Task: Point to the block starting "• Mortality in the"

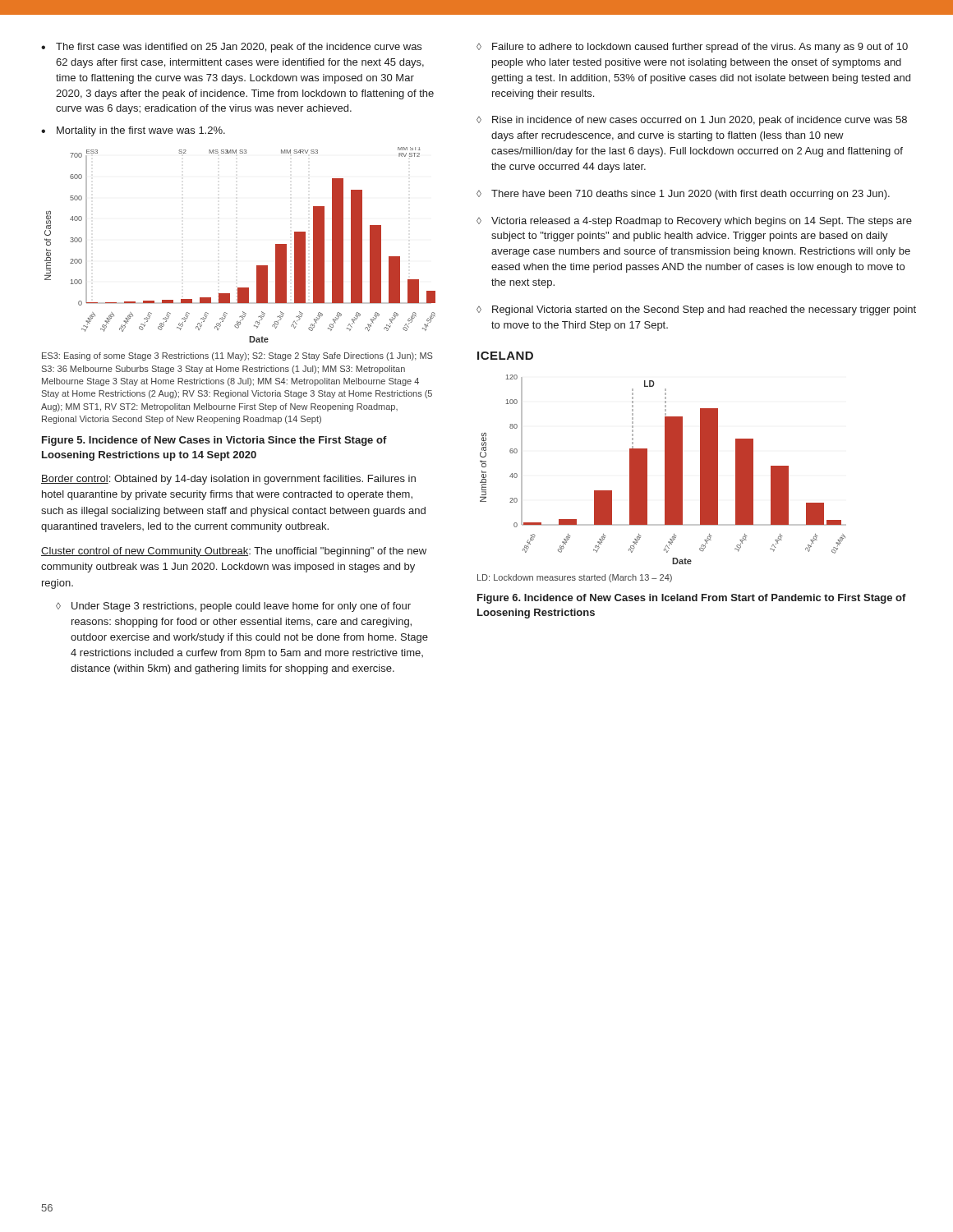Action: 133,131
